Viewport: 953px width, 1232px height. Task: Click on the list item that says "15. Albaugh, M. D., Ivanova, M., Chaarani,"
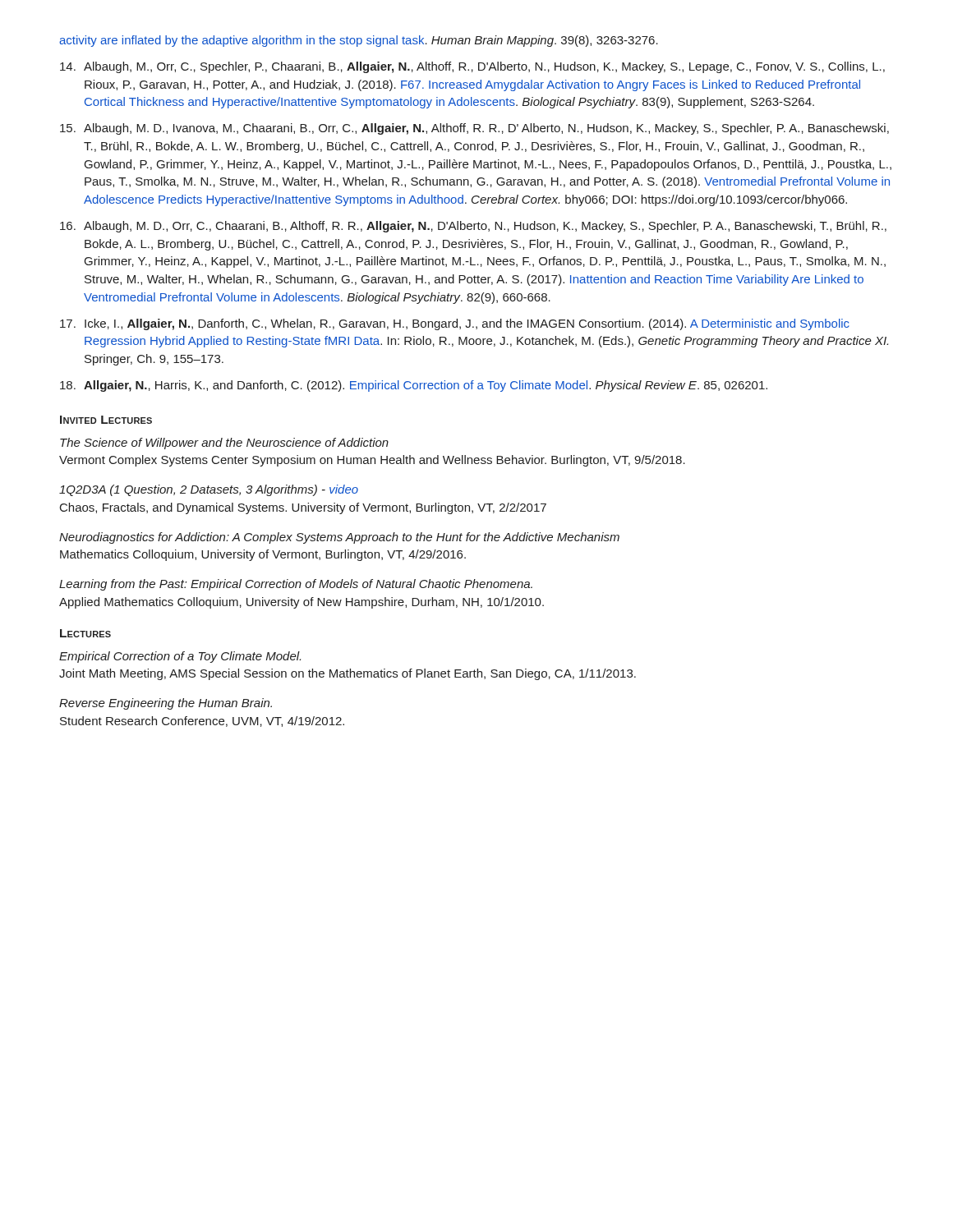click(x=476, y=164)
